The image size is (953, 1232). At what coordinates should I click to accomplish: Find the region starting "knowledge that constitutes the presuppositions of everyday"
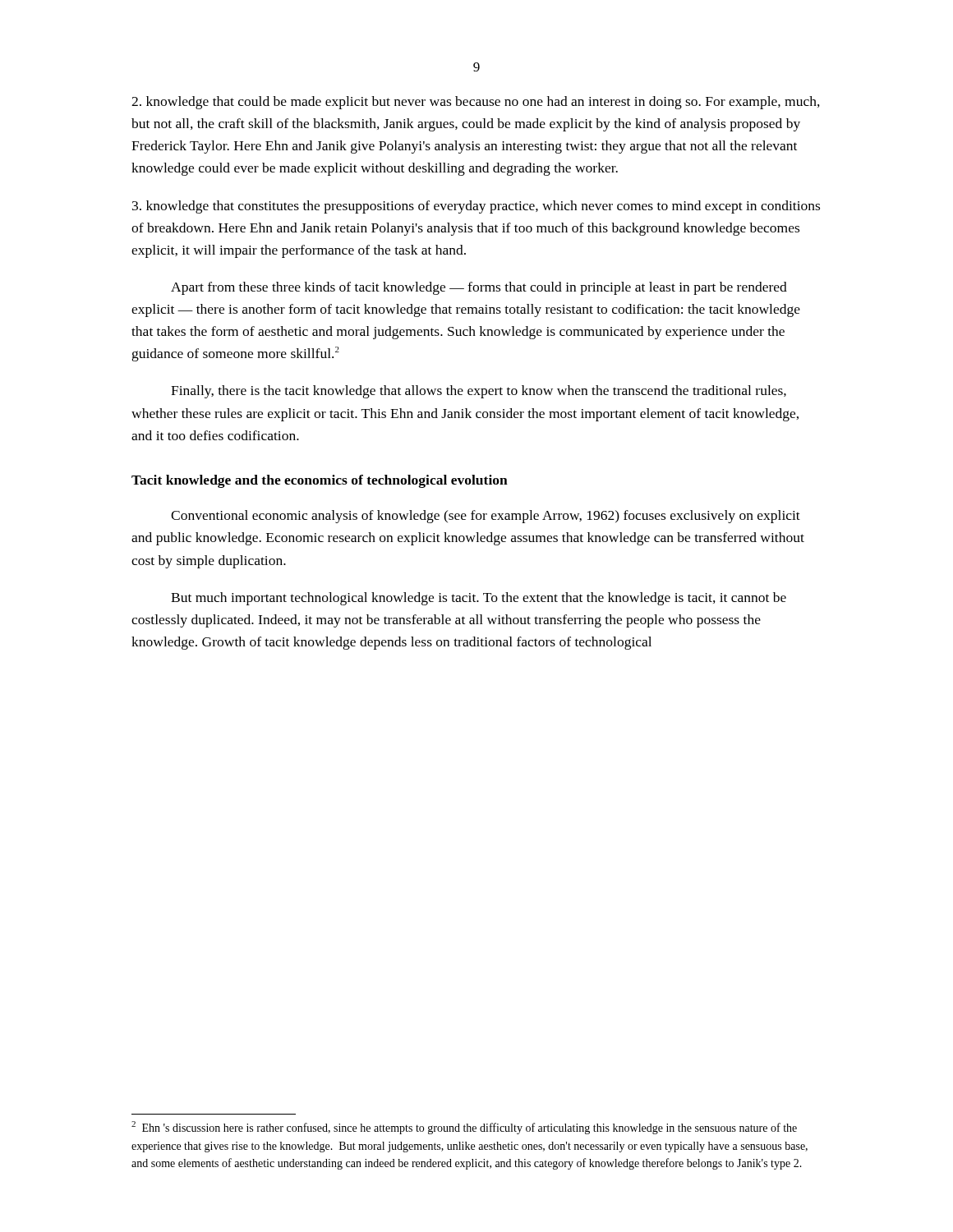476,228
